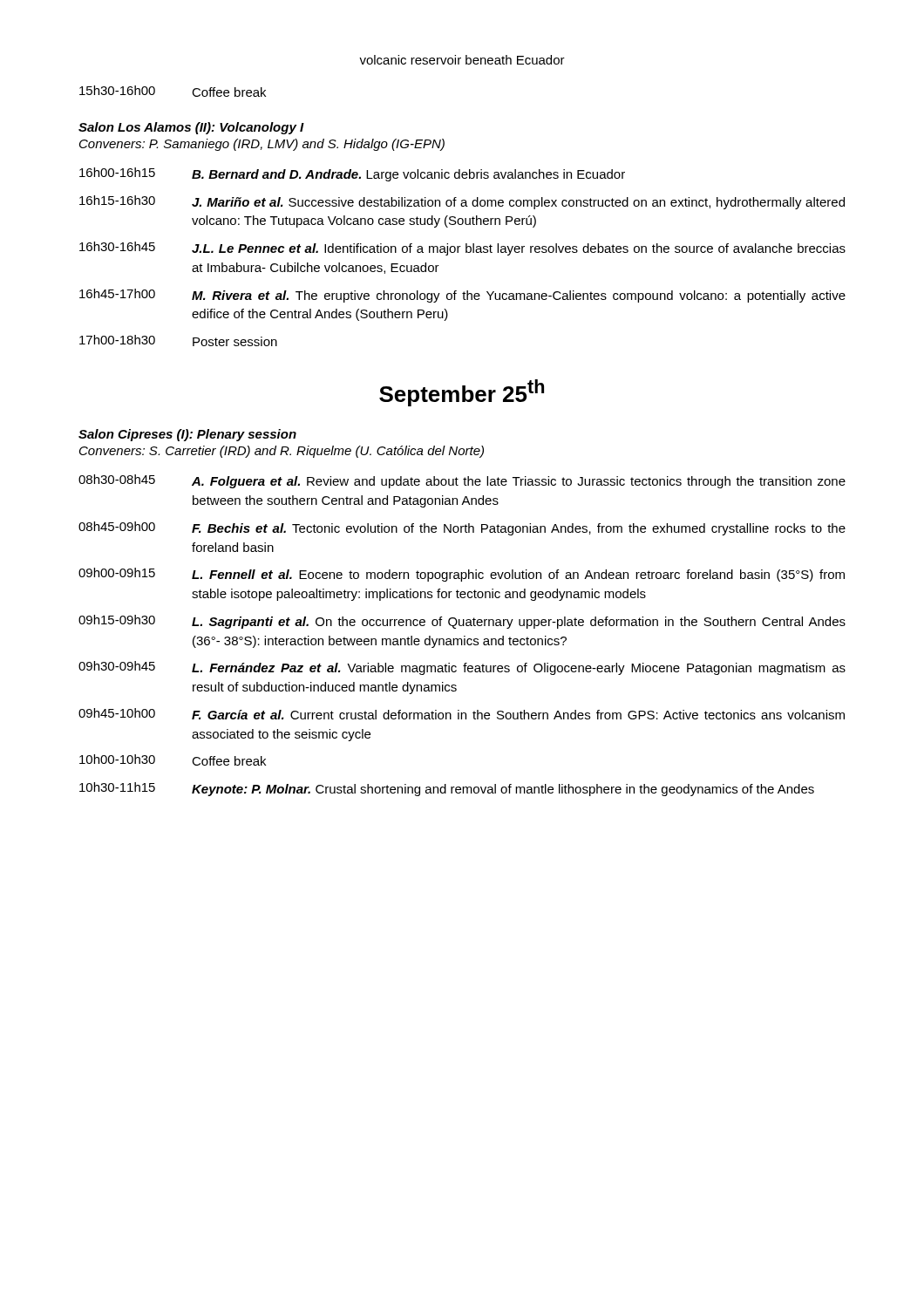Find "17h00-18h30 Poster session" on this page
Viewport: 924px width, 1308px height.
coord(113,341)
